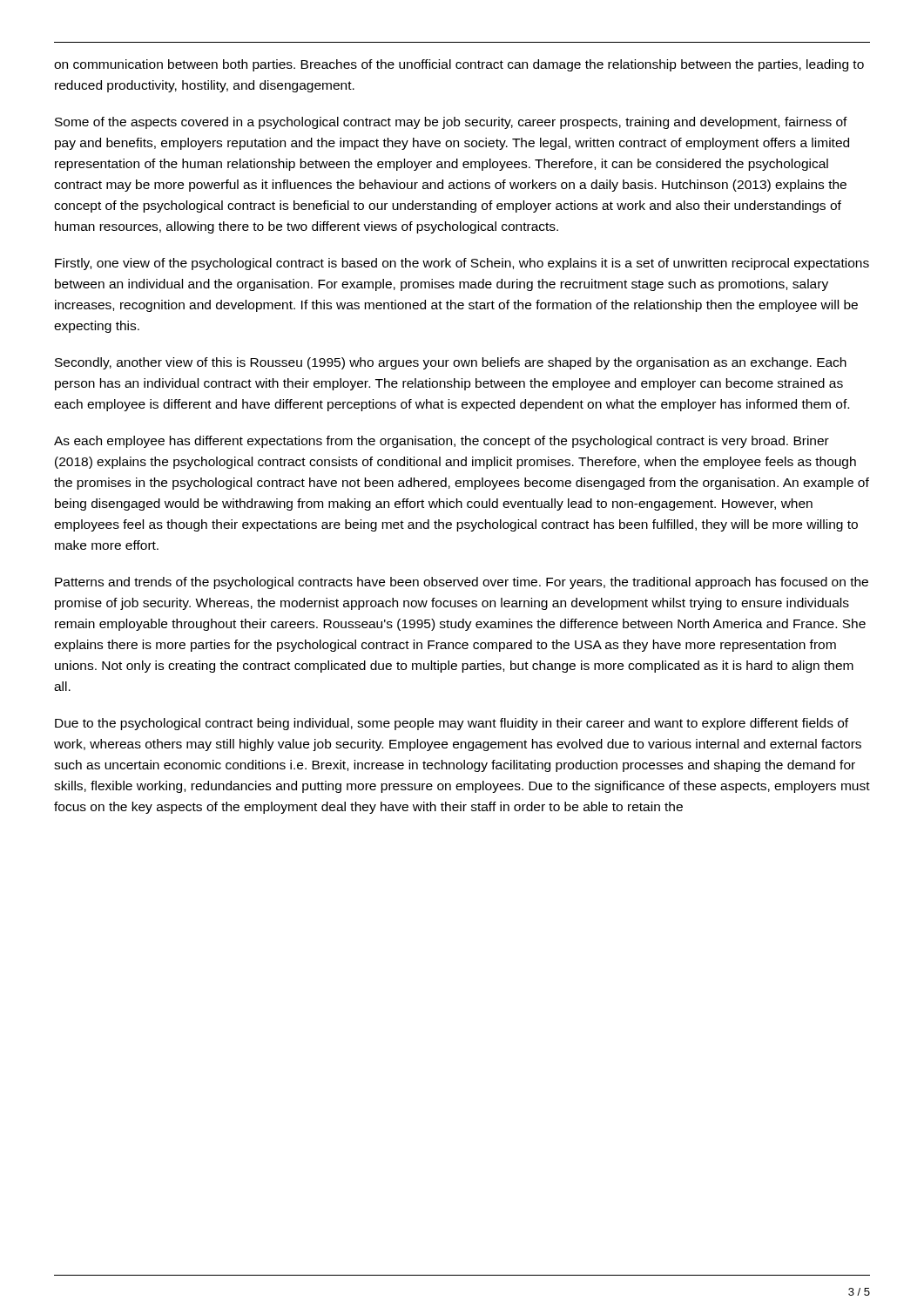Find the text block containing "Secondly, another view"
924x1307 pixels.
(x=452, y=383)
